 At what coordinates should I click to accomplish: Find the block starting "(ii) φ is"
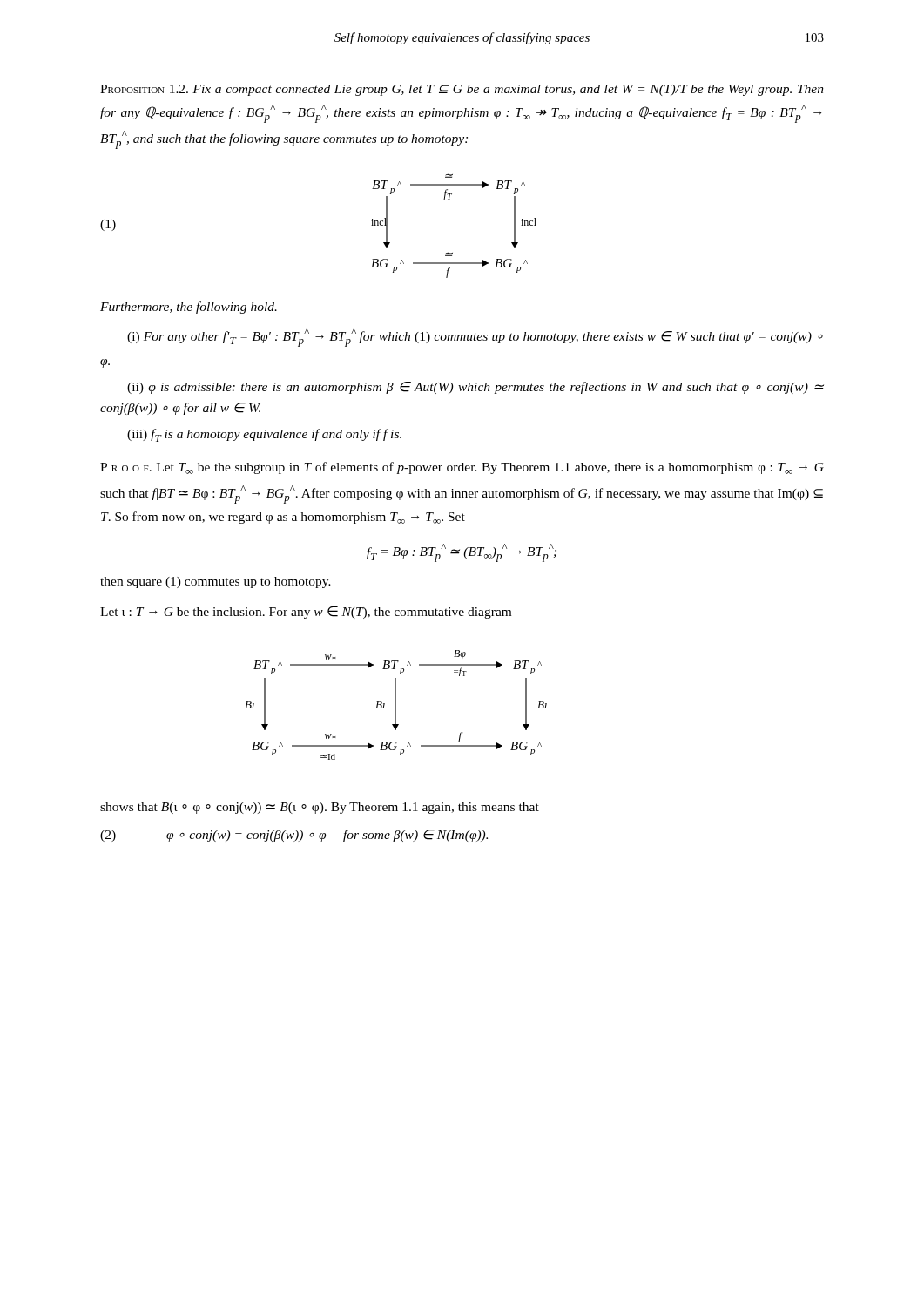(x=462, y=397)
